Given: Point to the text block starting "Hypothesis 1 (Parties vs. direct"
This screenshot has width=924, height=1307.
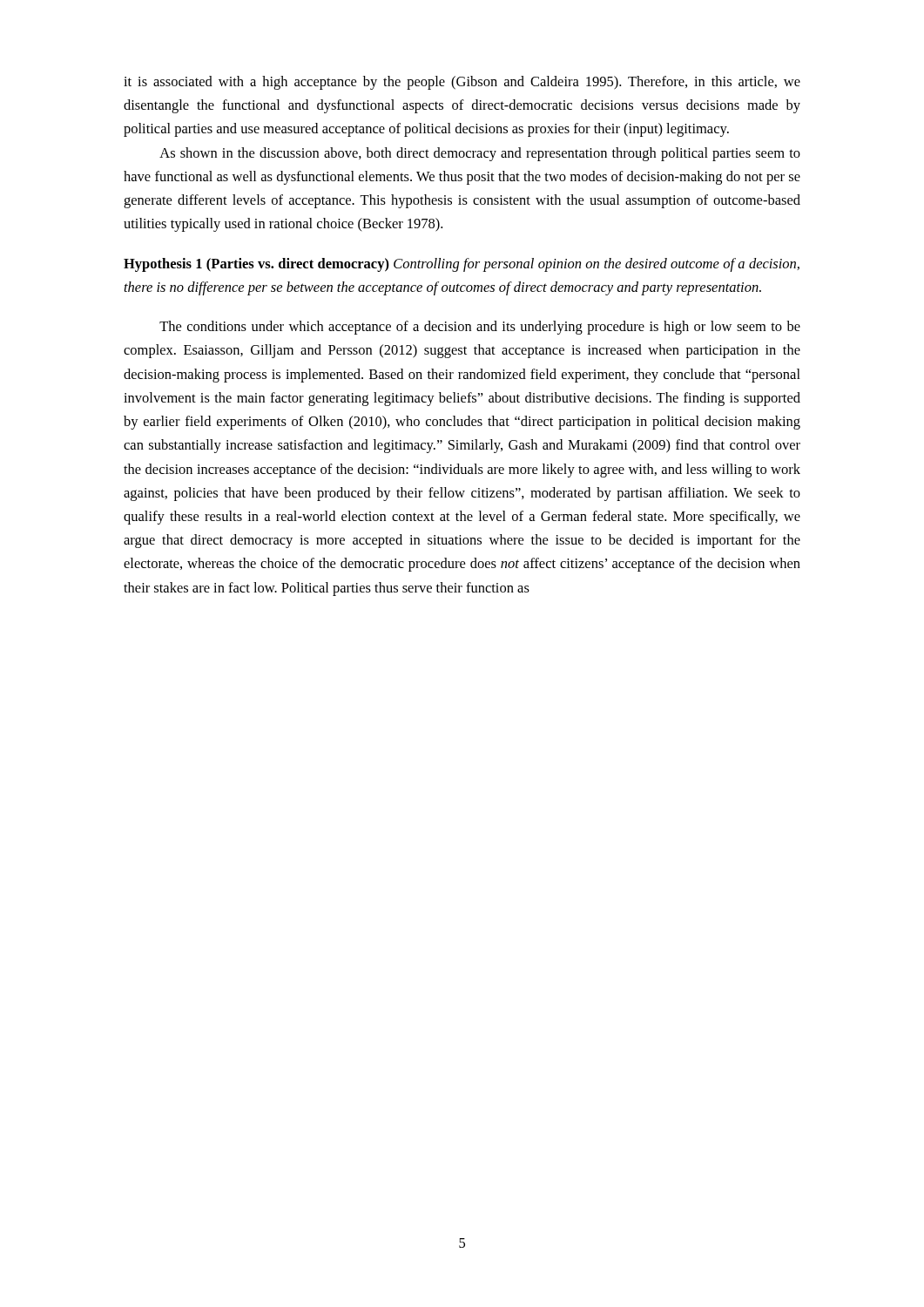Looking at the screenshot, I should (462, 275).
